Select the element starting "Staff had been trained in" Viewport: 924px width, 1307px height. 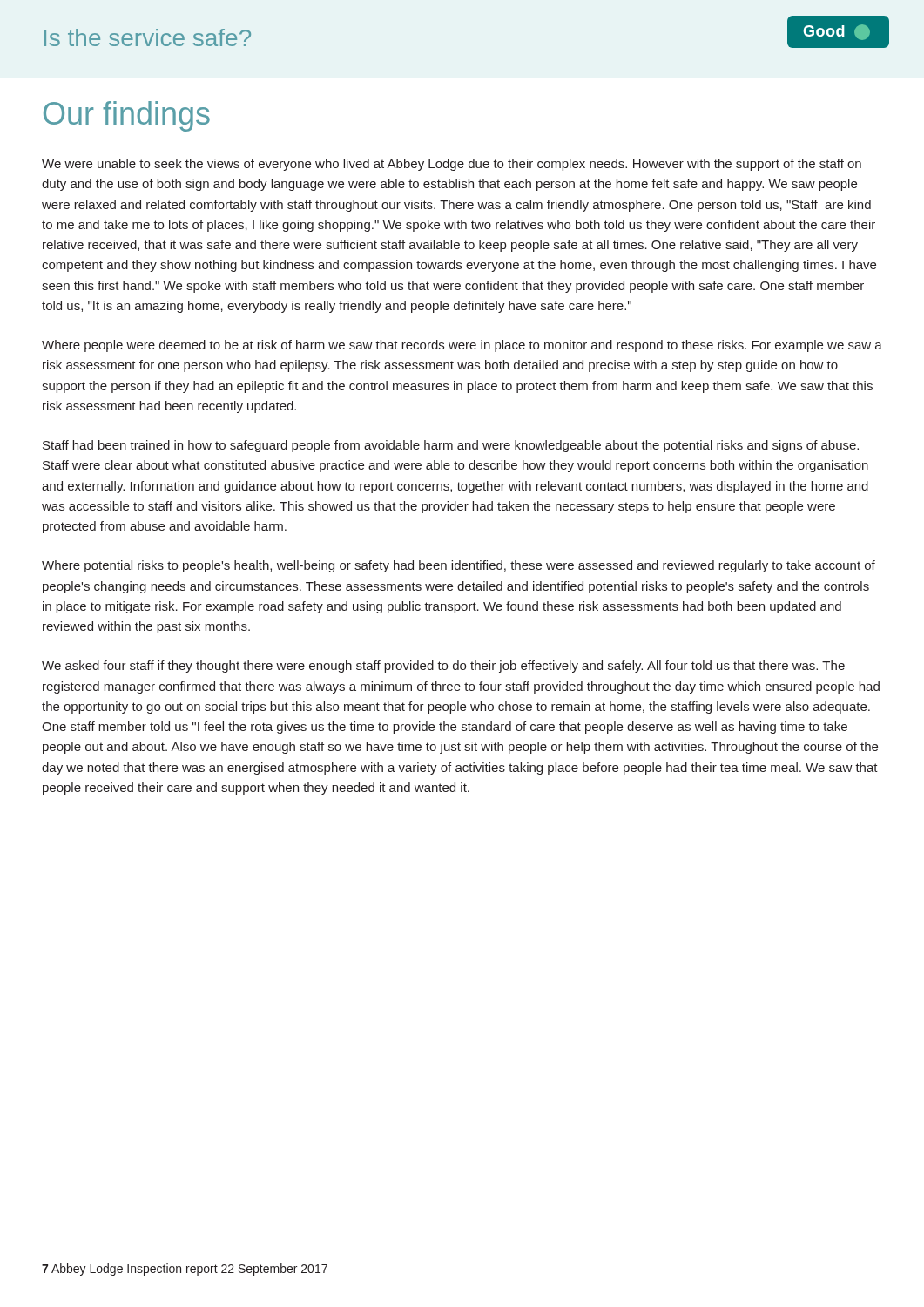[x=455, y=485]
